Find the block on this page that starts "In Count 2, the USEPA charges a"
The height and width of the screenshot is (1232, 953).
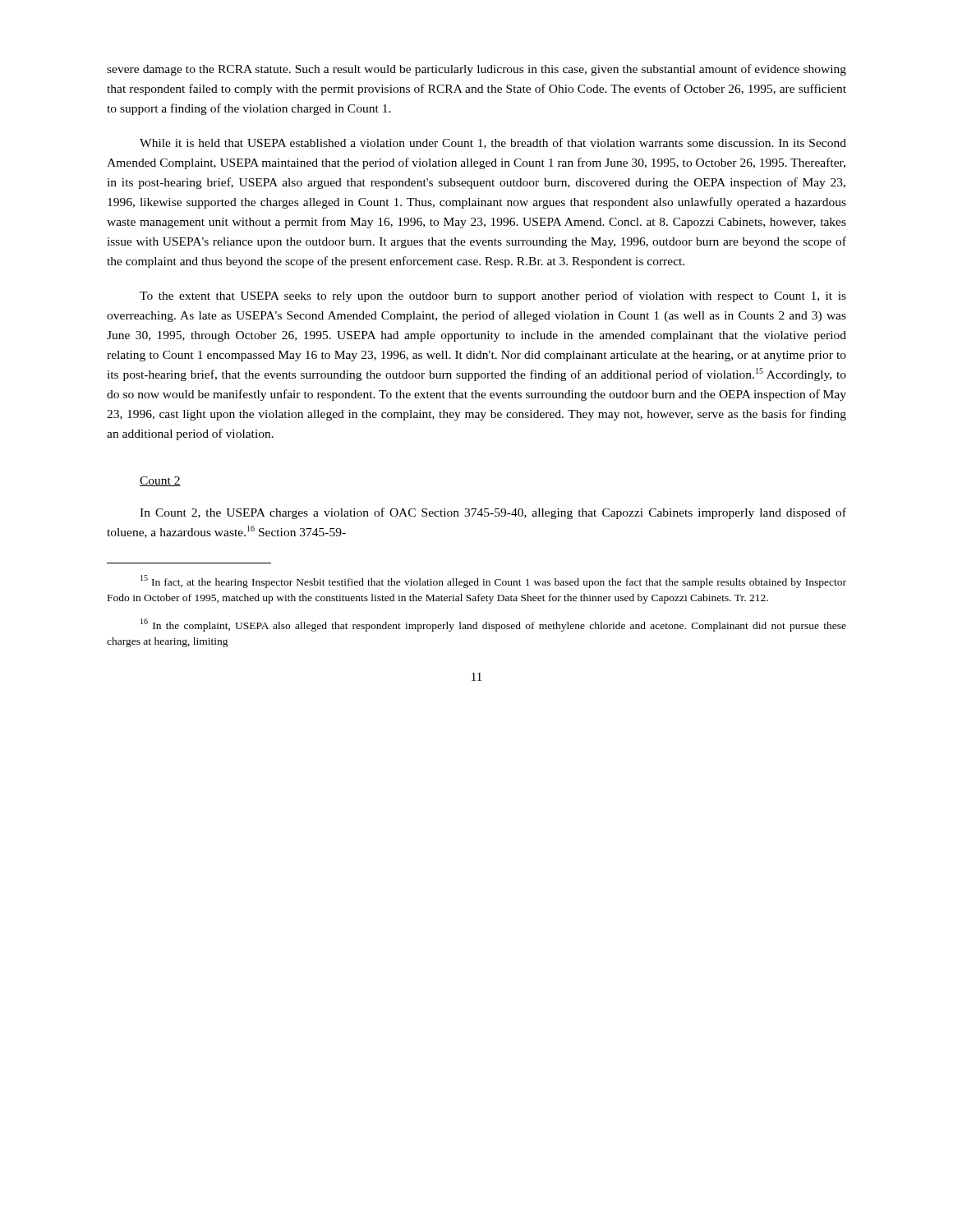point(476,522)
